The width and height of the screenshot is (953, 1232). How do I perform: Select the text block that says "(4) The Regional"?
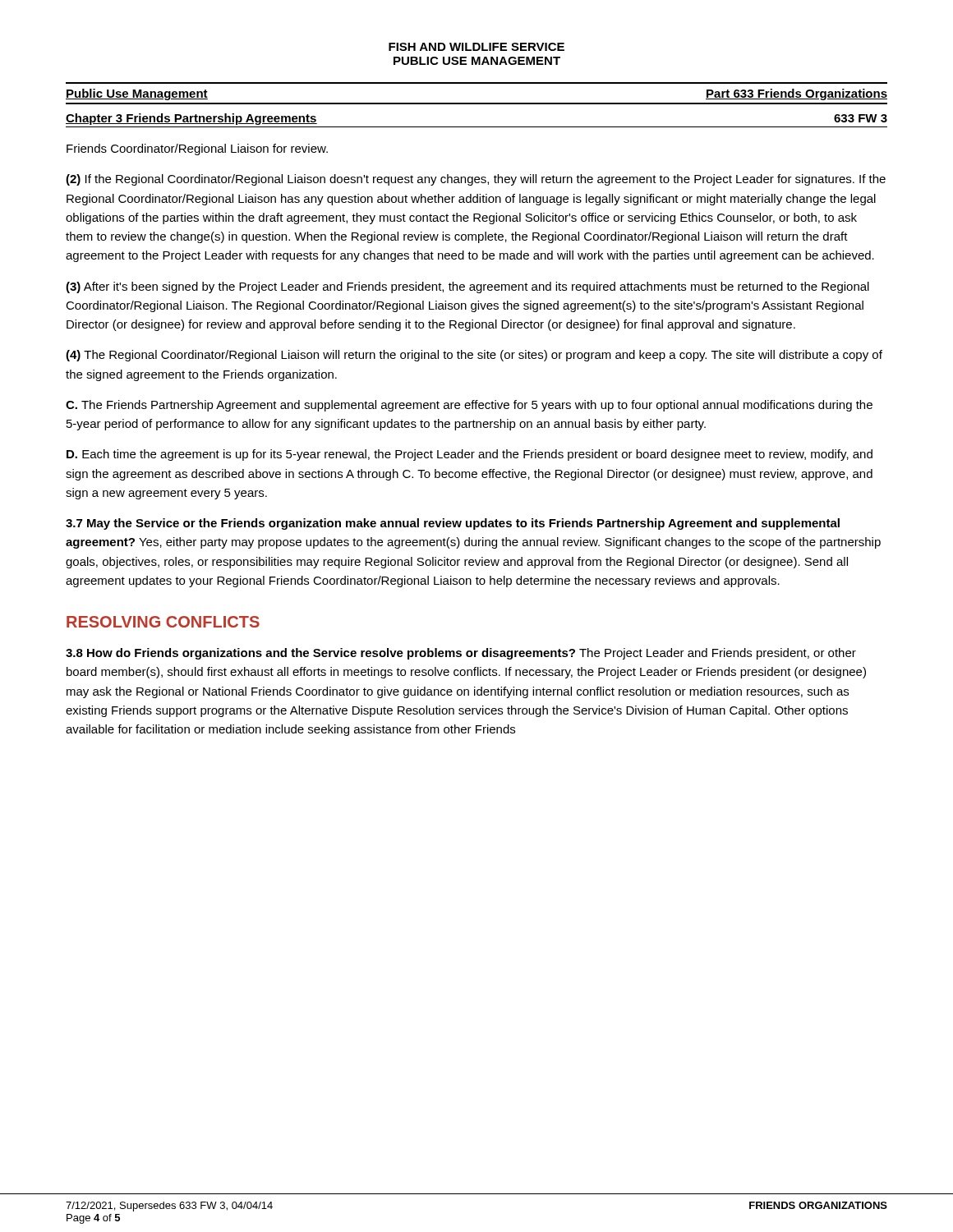476,364
